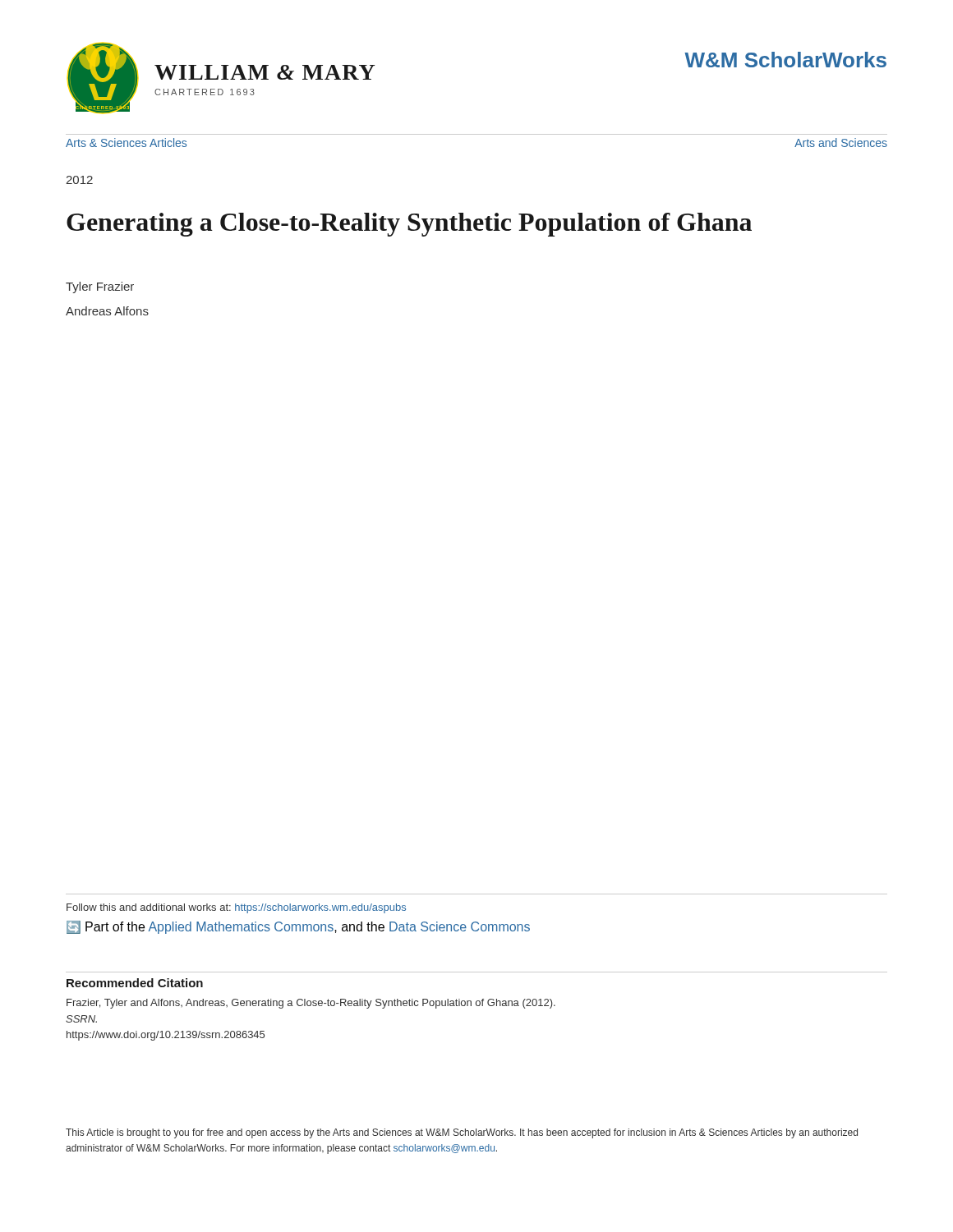Viewport: 953px width, 1232px height.
Task: Find "Recommended Citation" on this page
Action: [x=135, y=983]
